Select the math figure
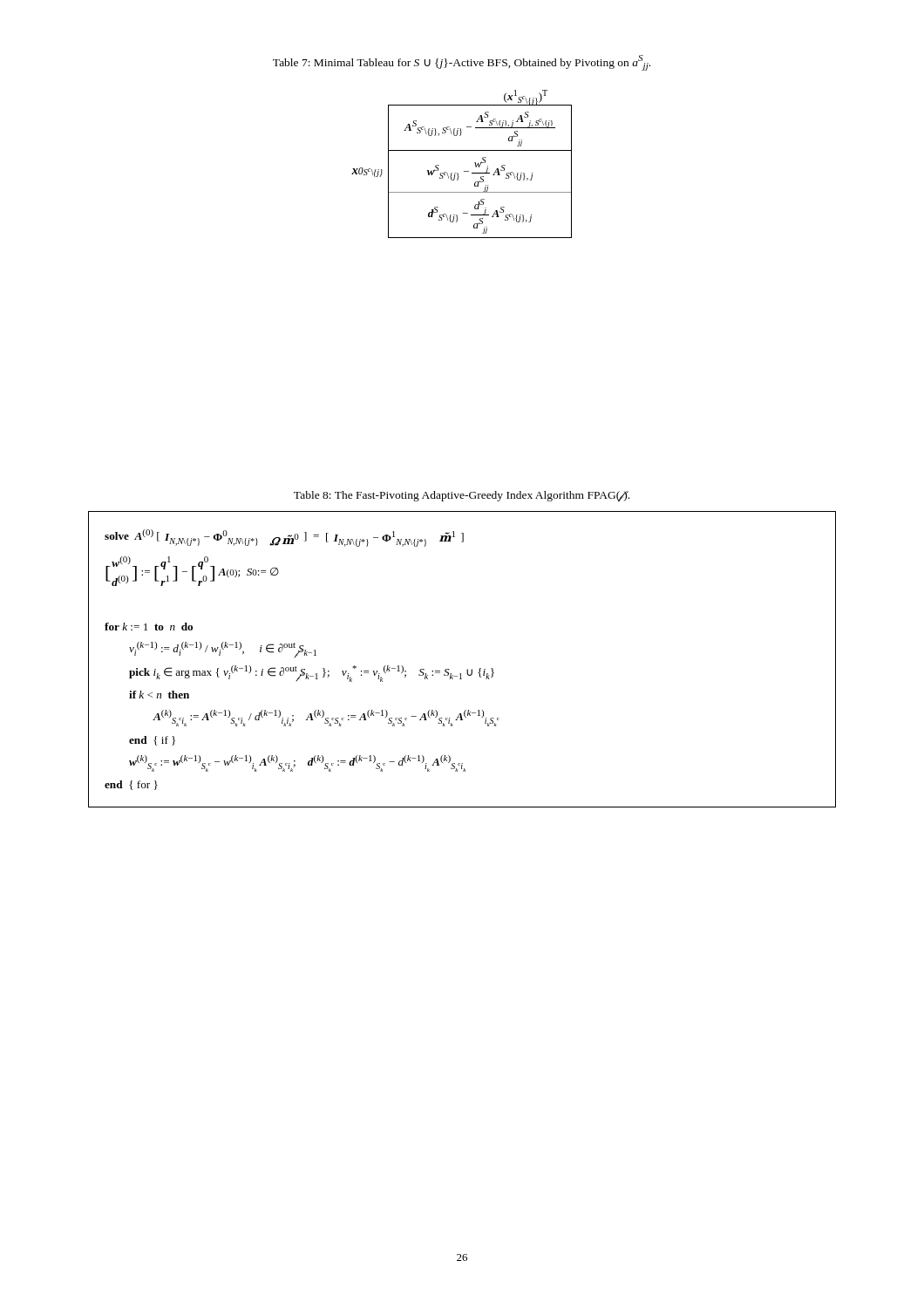924x1308 pixels. pos(462,159)
